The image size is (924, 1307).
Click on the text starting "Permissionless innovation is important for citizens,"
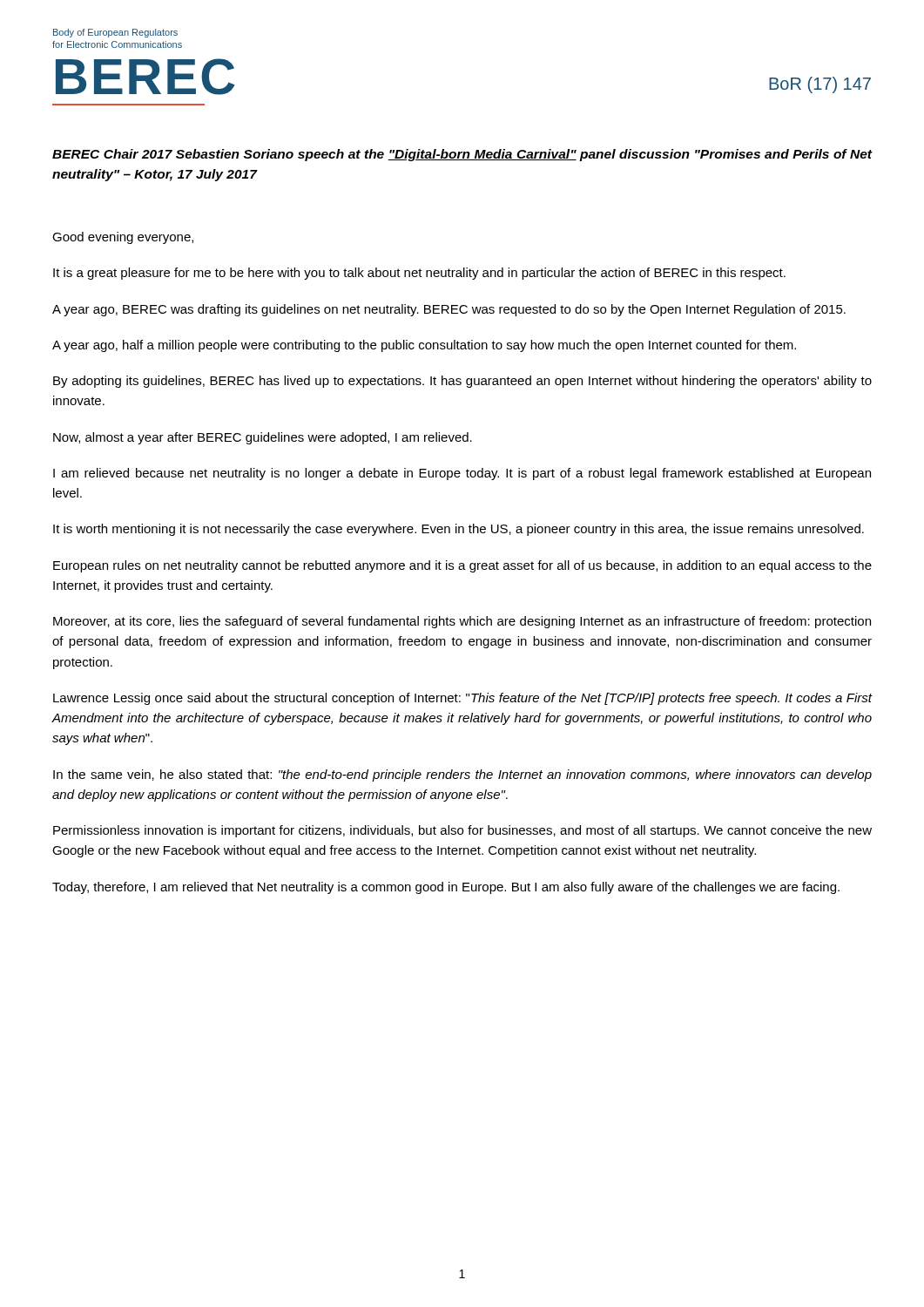coord(462,840)
